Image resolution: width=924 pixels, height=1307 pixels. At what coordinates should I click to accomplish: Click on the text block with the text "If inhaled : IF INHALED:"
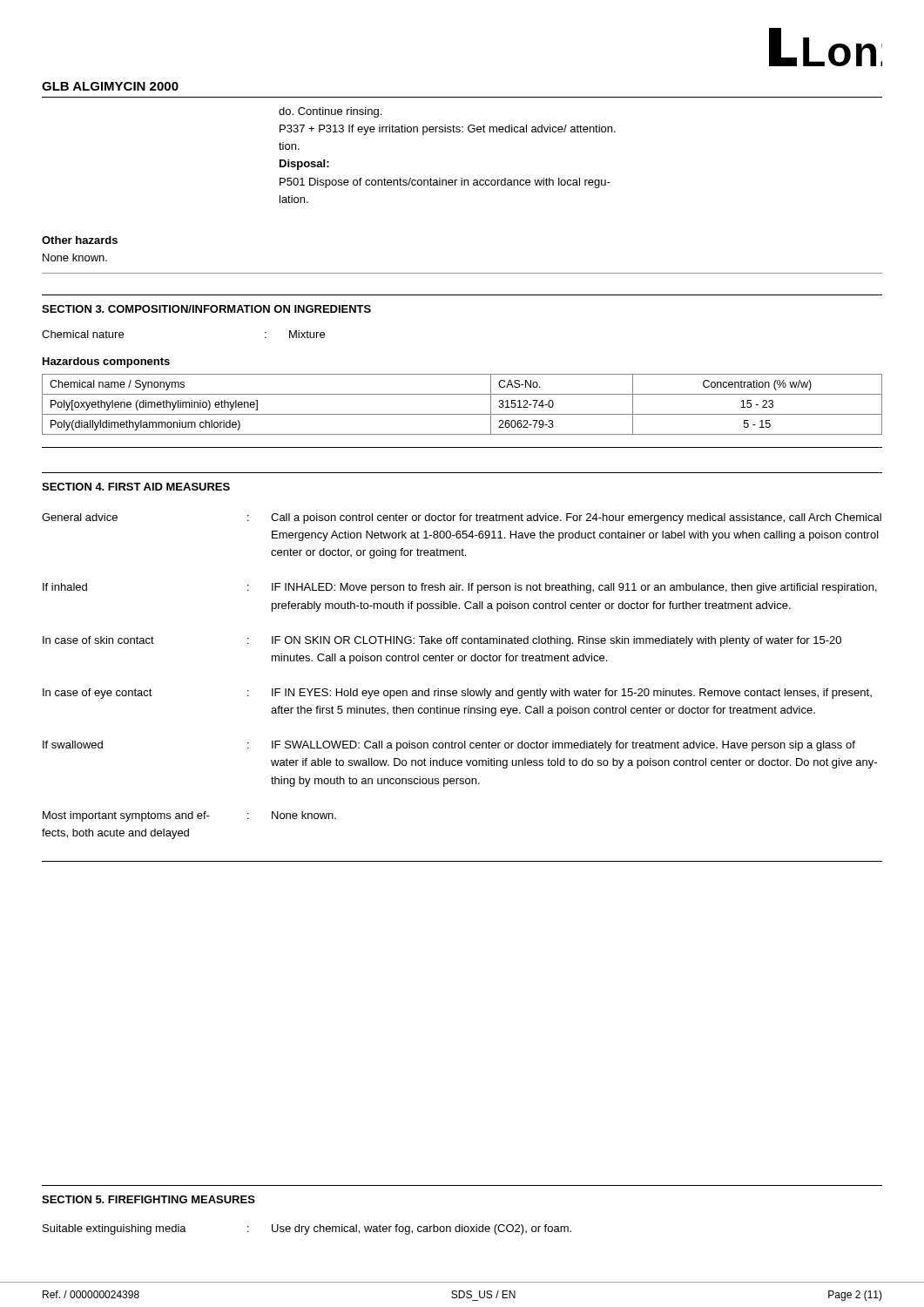click(x=462, y=596)
